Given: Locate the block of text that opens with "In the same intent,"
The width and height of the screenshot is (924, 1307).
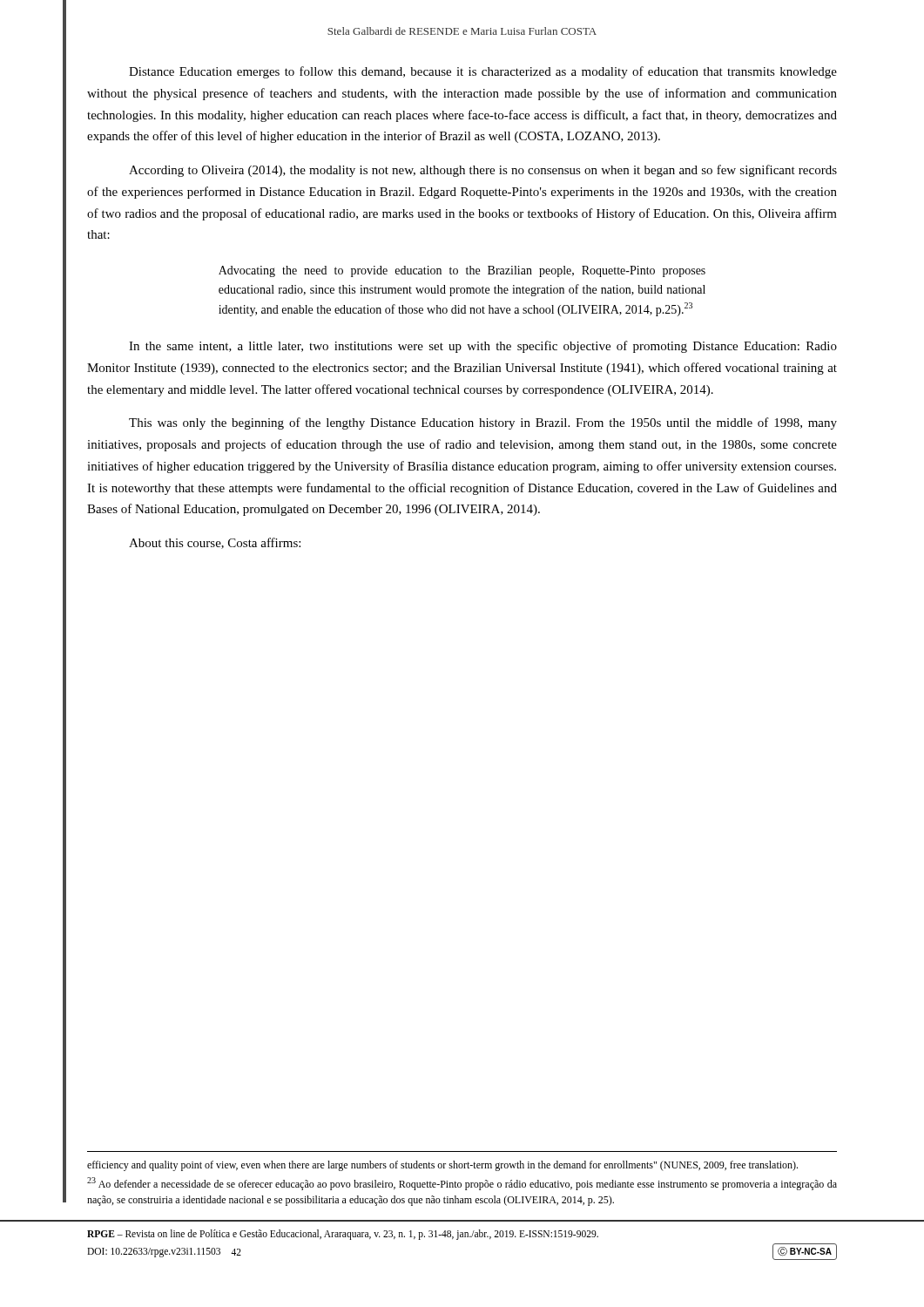Looking at the screenshot, I should [x=462, y=368].
